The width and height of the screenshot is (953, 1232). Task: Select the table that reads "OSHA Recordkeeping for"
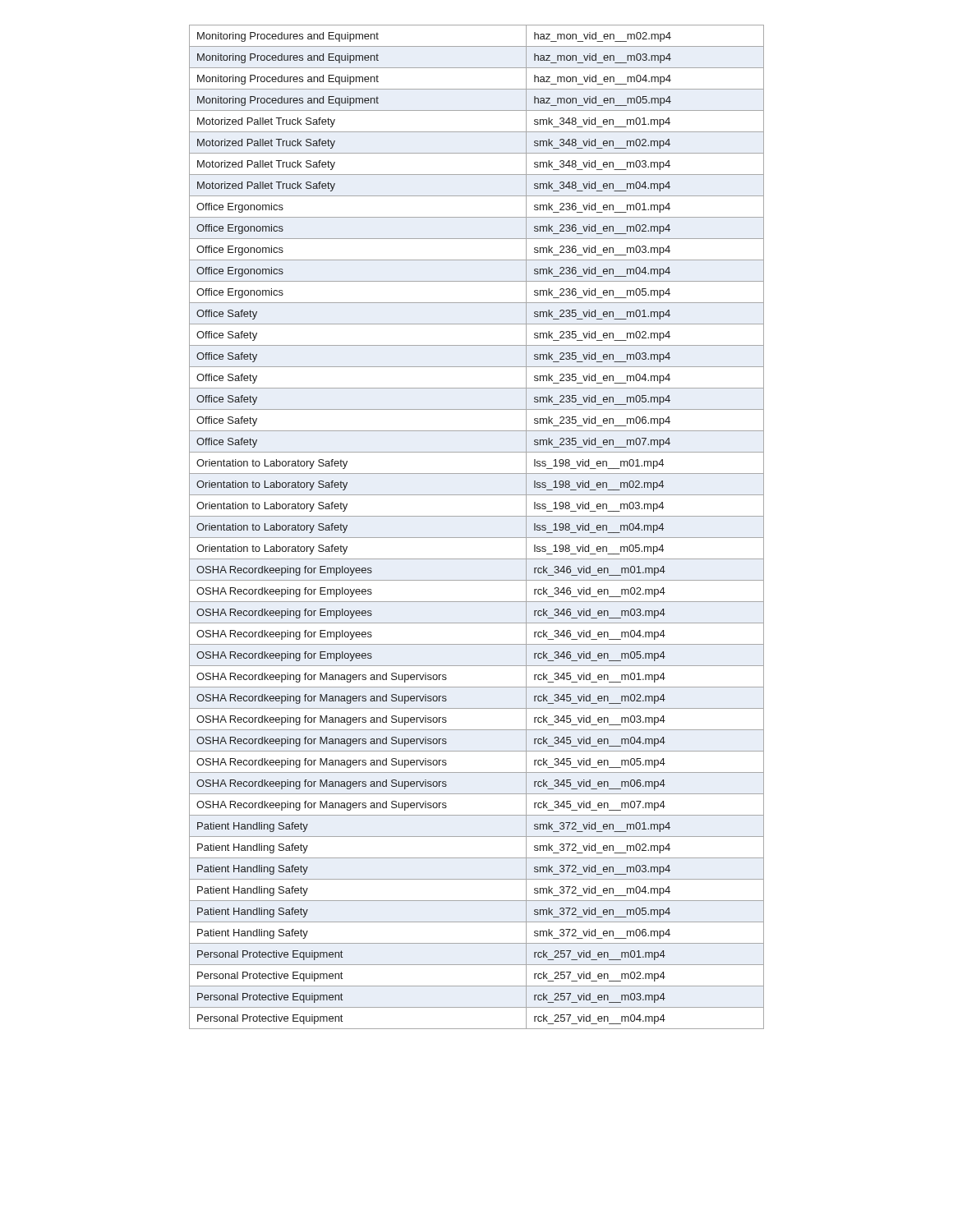click(476, 527)
